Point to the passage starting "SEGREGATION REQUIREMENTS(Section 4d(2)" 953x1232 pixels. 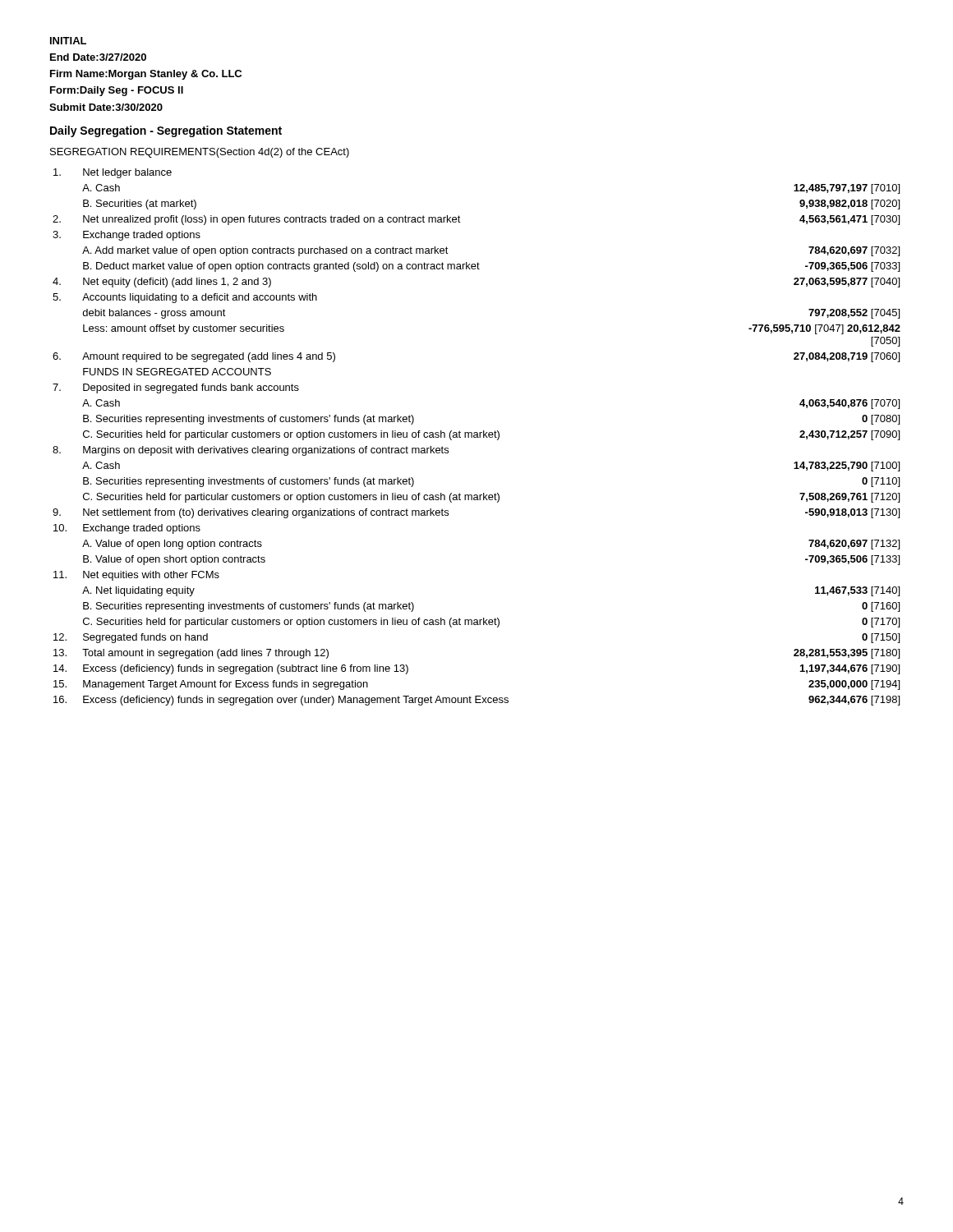point(199,151)
